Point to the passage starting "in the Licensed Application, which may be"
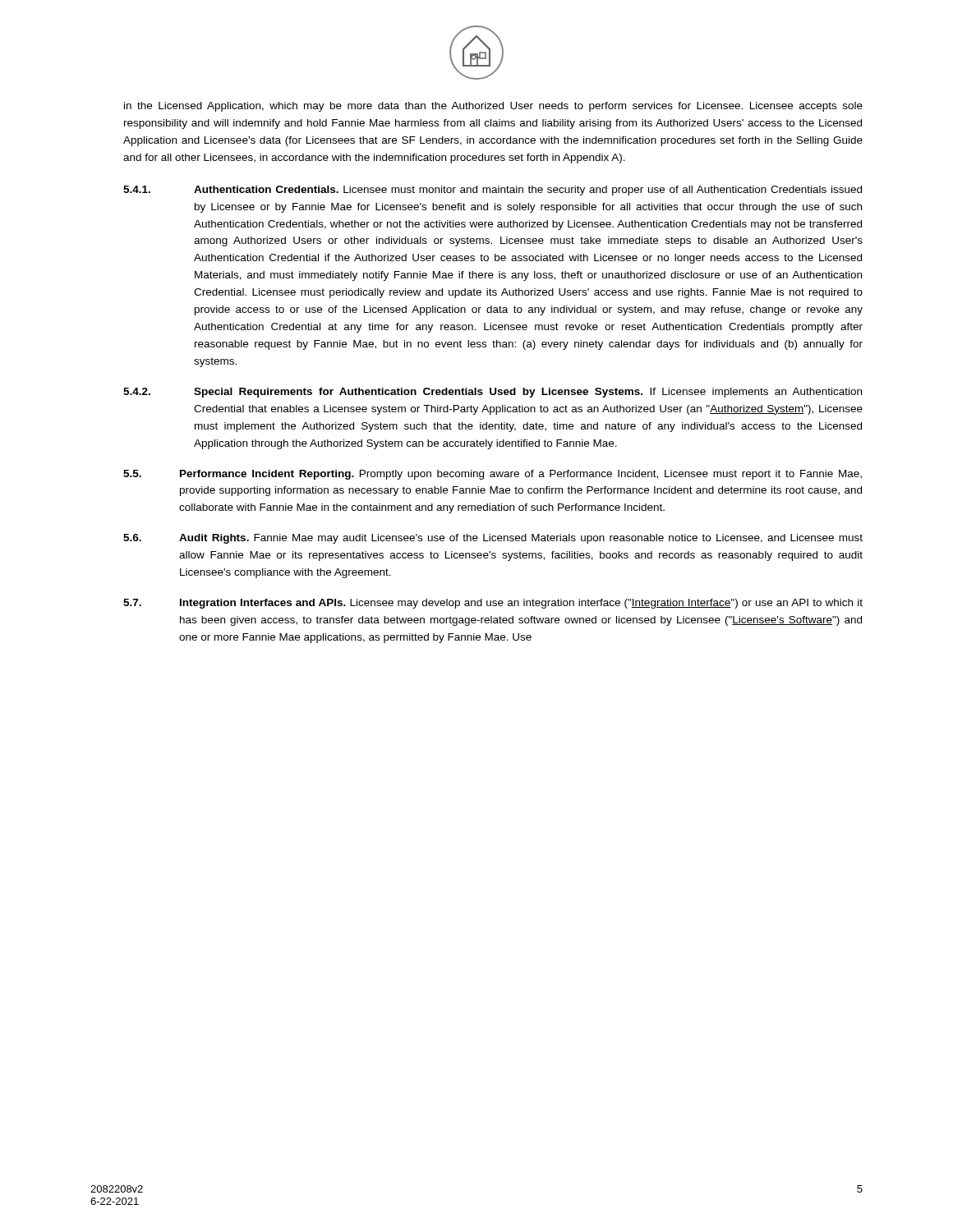 493,131
